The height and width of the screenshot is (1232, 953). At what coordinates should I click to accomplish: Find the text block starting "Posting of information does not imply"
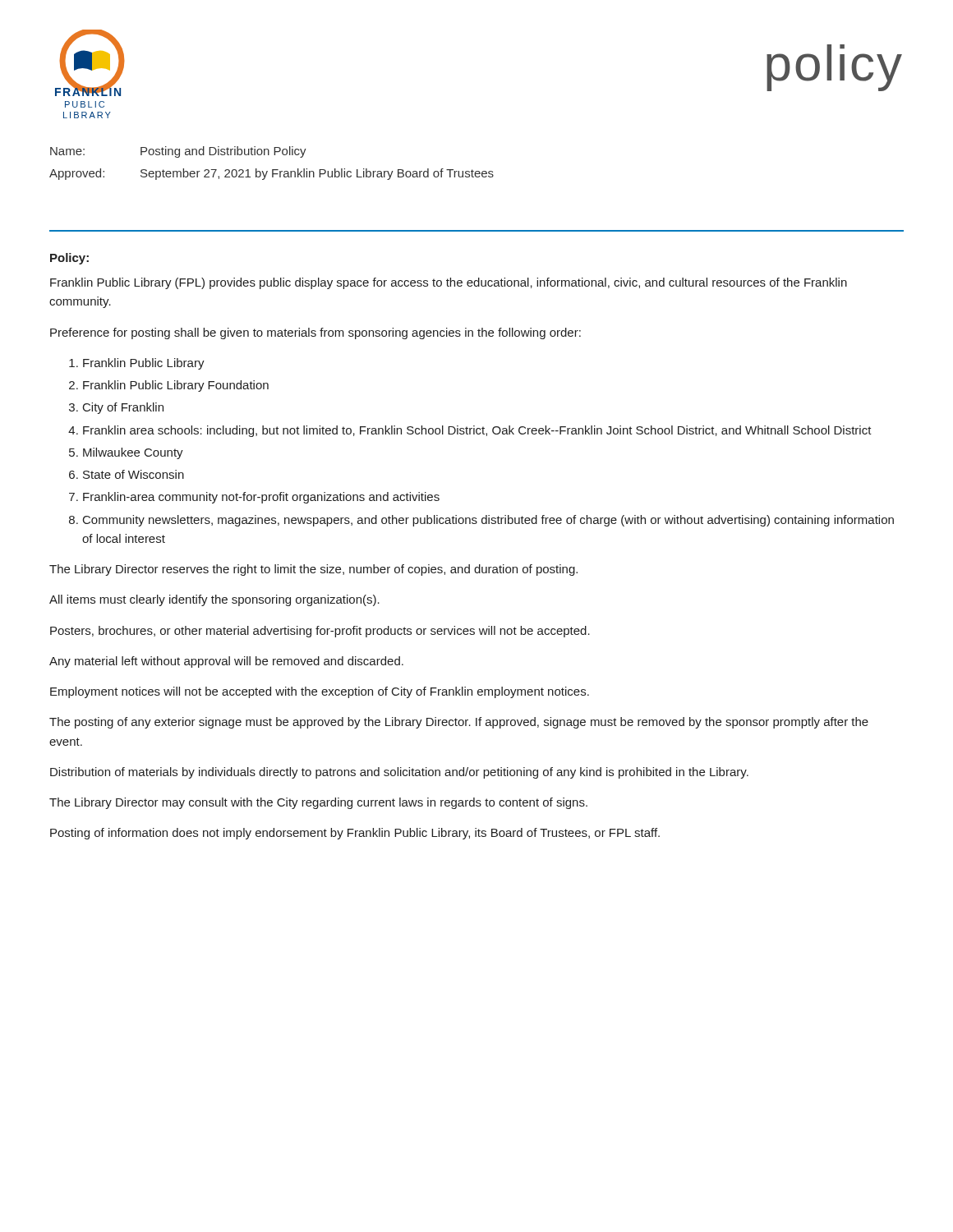355,833
